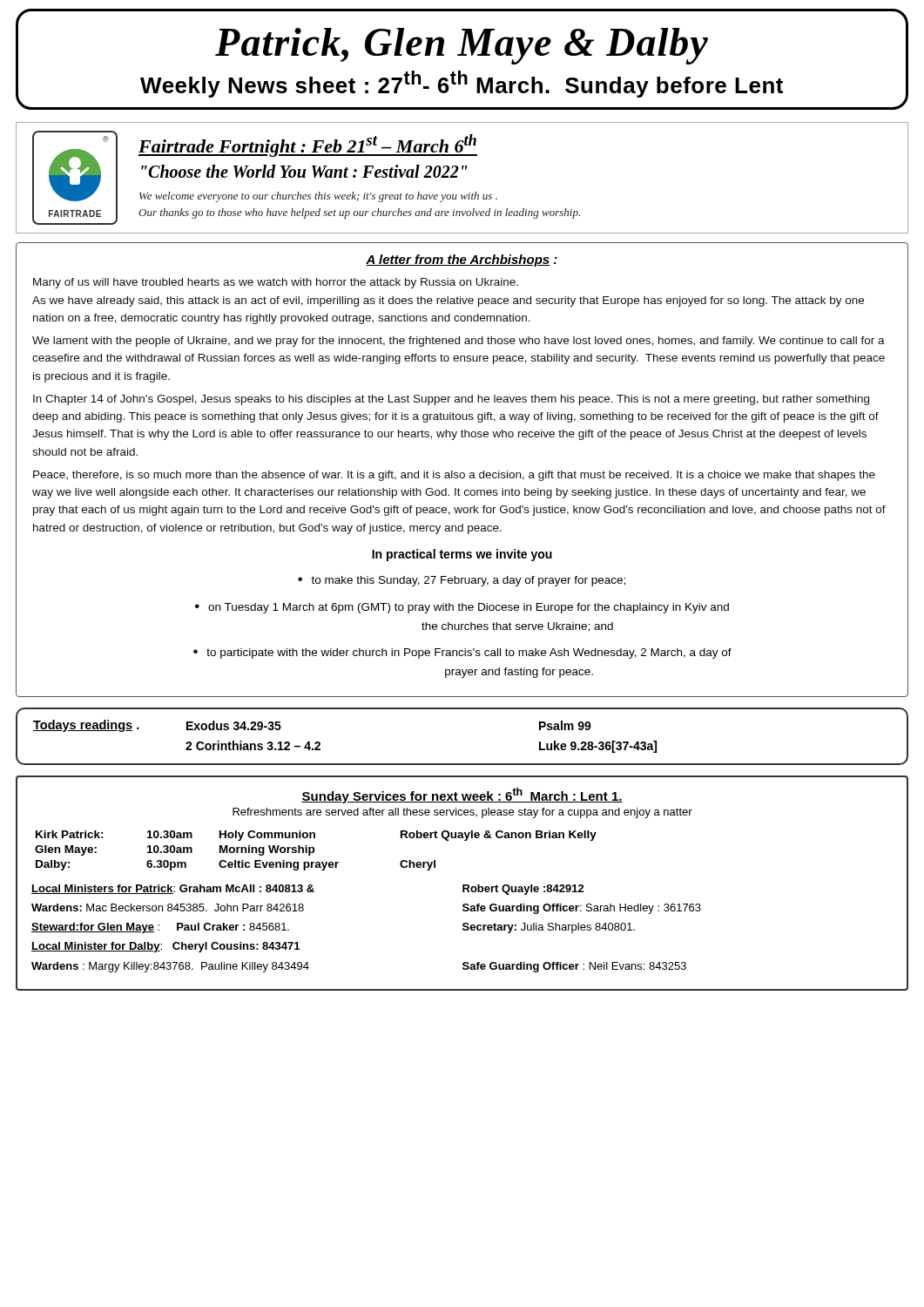The height and width of the screenshot is (1307, 924).
Task: Point to the block beginning "We welcome everyone to"
Action: [x=360, y=204]
